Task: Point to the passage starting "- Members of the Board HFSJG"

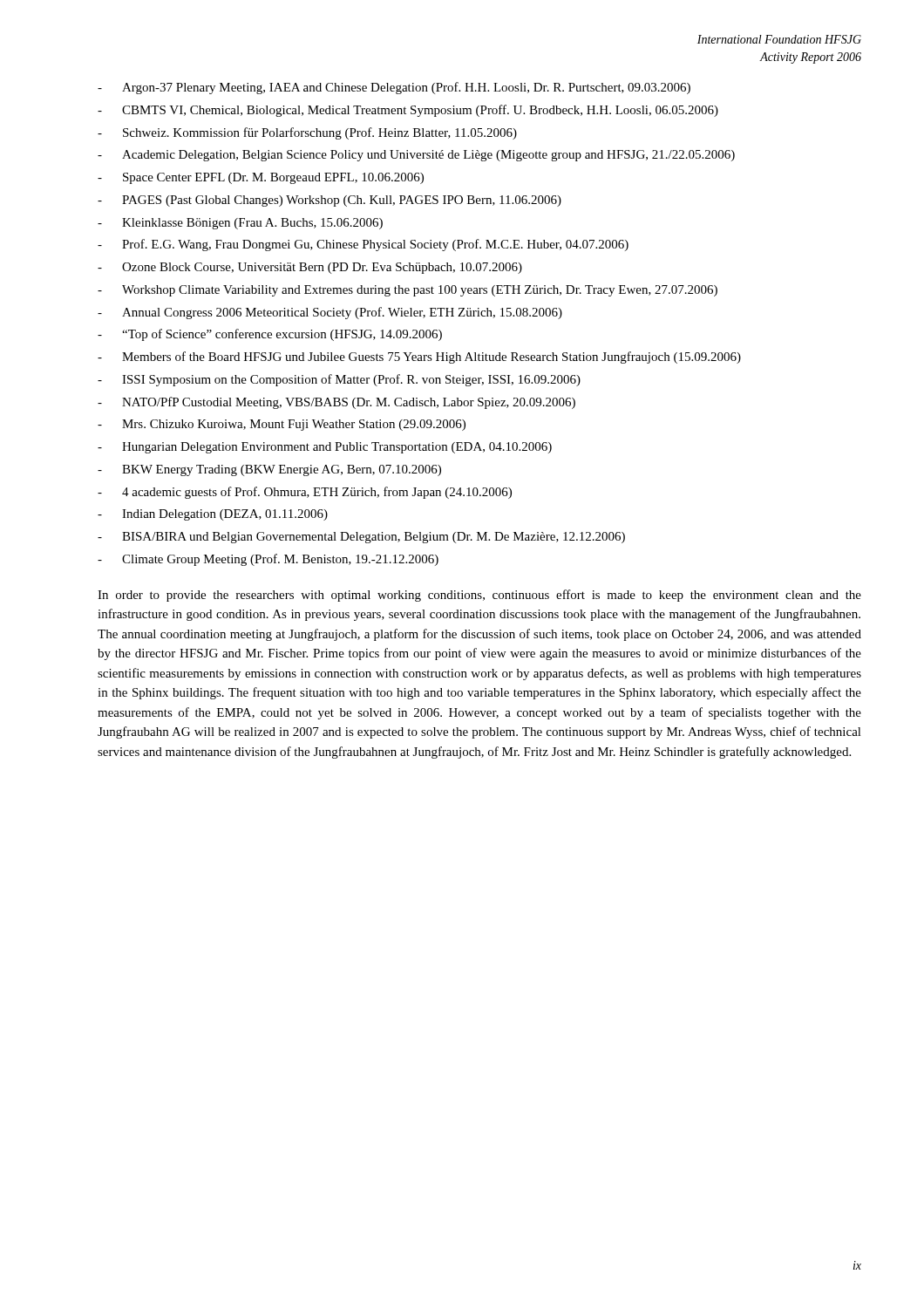Action: (479, 357)
